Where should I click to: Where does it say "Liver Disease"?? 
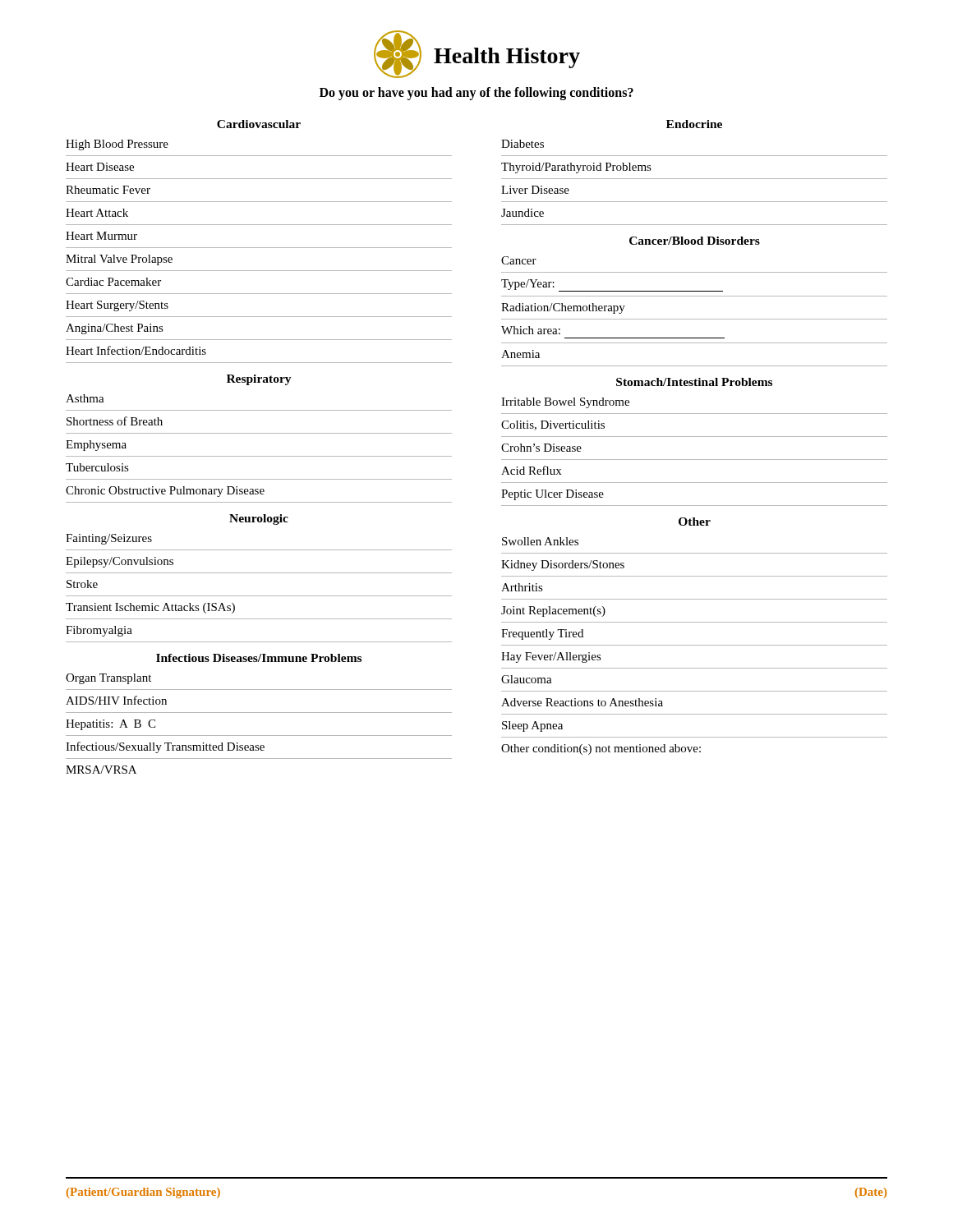[x=535, y=190]
